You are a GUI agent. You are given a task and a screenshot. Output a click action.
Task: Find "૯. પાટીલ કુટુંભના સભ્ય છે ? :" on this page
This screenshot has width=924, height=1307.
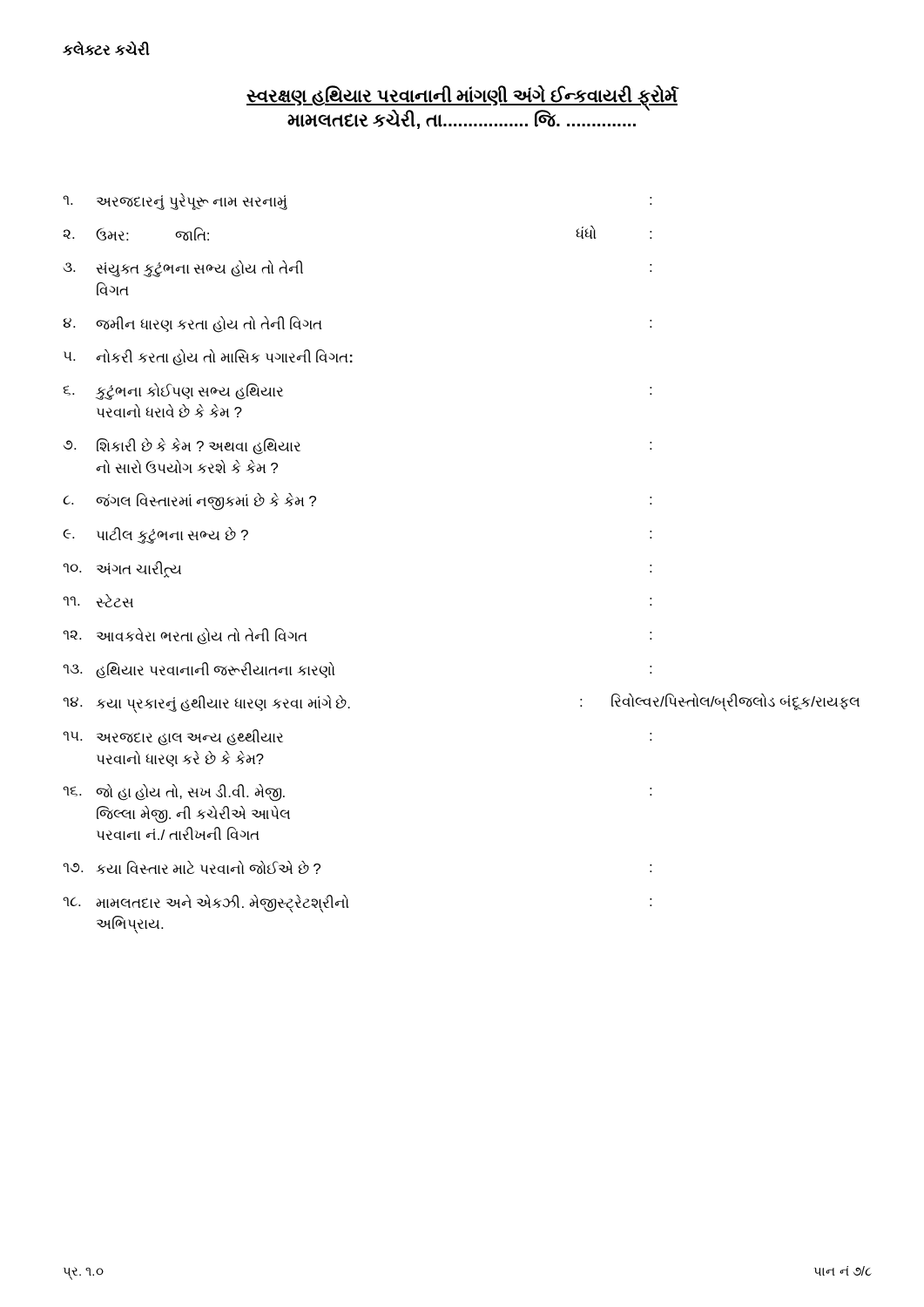173,535
